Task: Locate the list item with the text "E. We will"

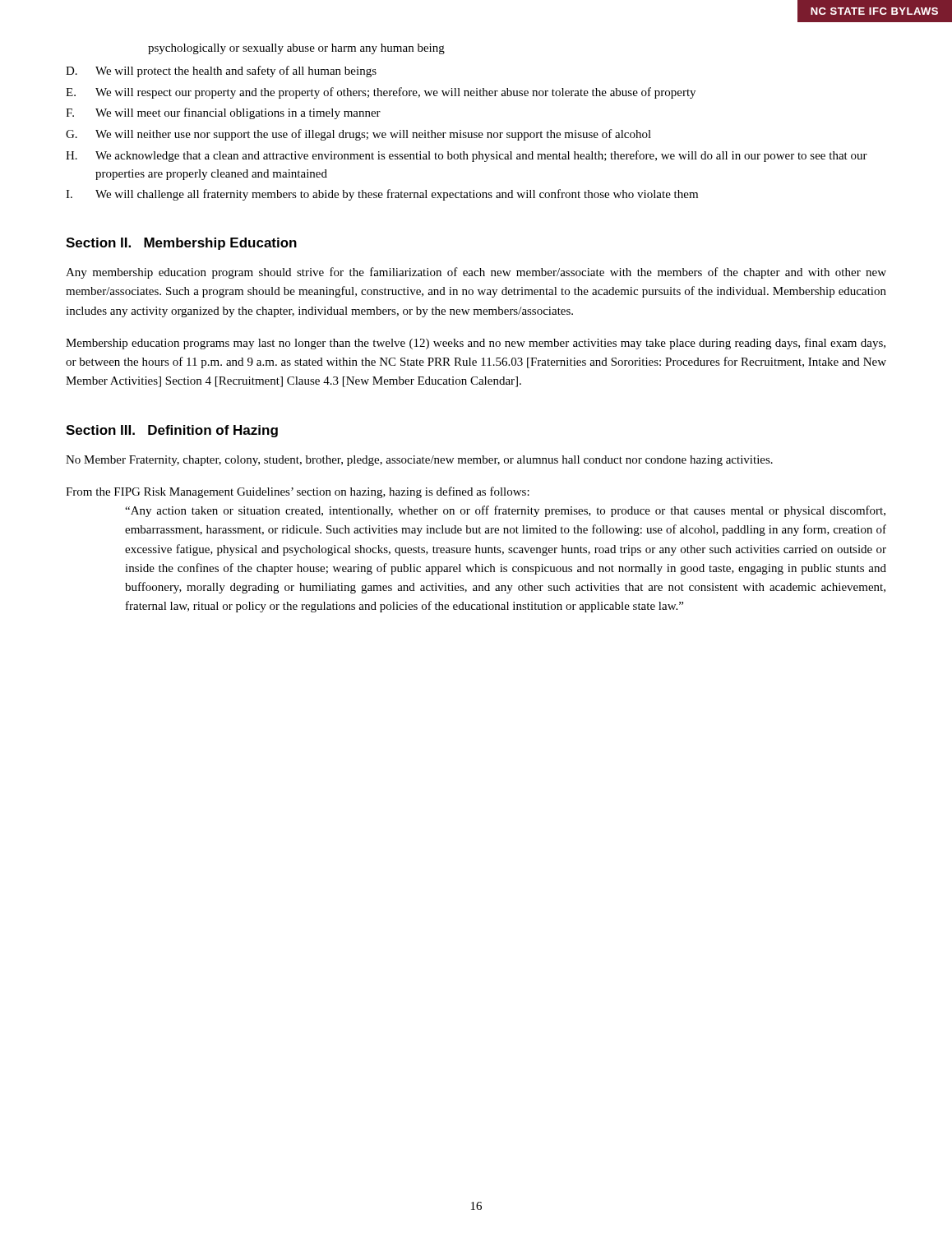Action: point(476,92)
